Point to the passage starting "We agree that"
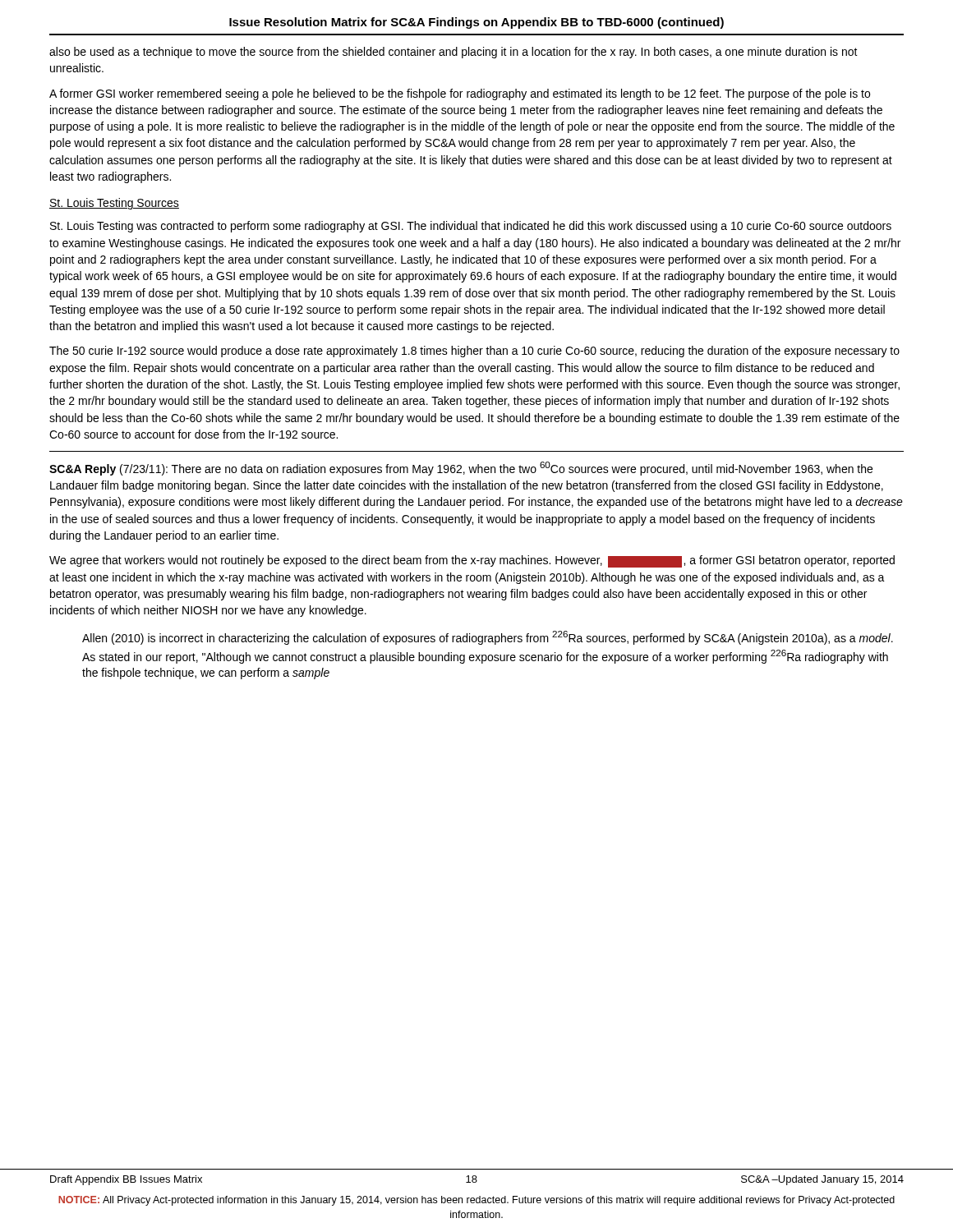This screenshot has height=1232, width=953. pyautogui.click(x=472, y=585)
